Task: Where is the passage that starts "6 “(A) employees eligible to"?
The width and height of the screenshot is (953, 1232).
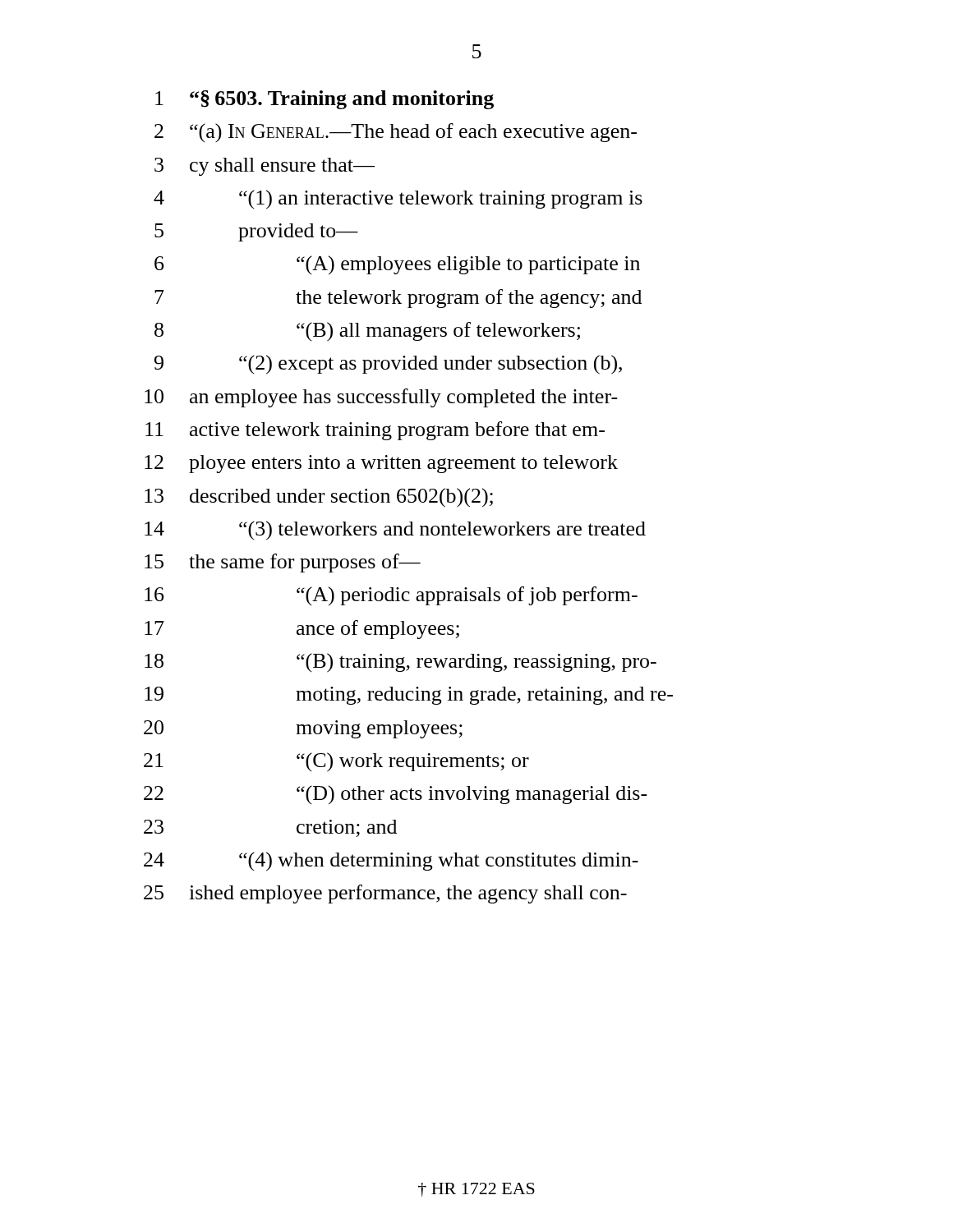Action: pos(493,264)
